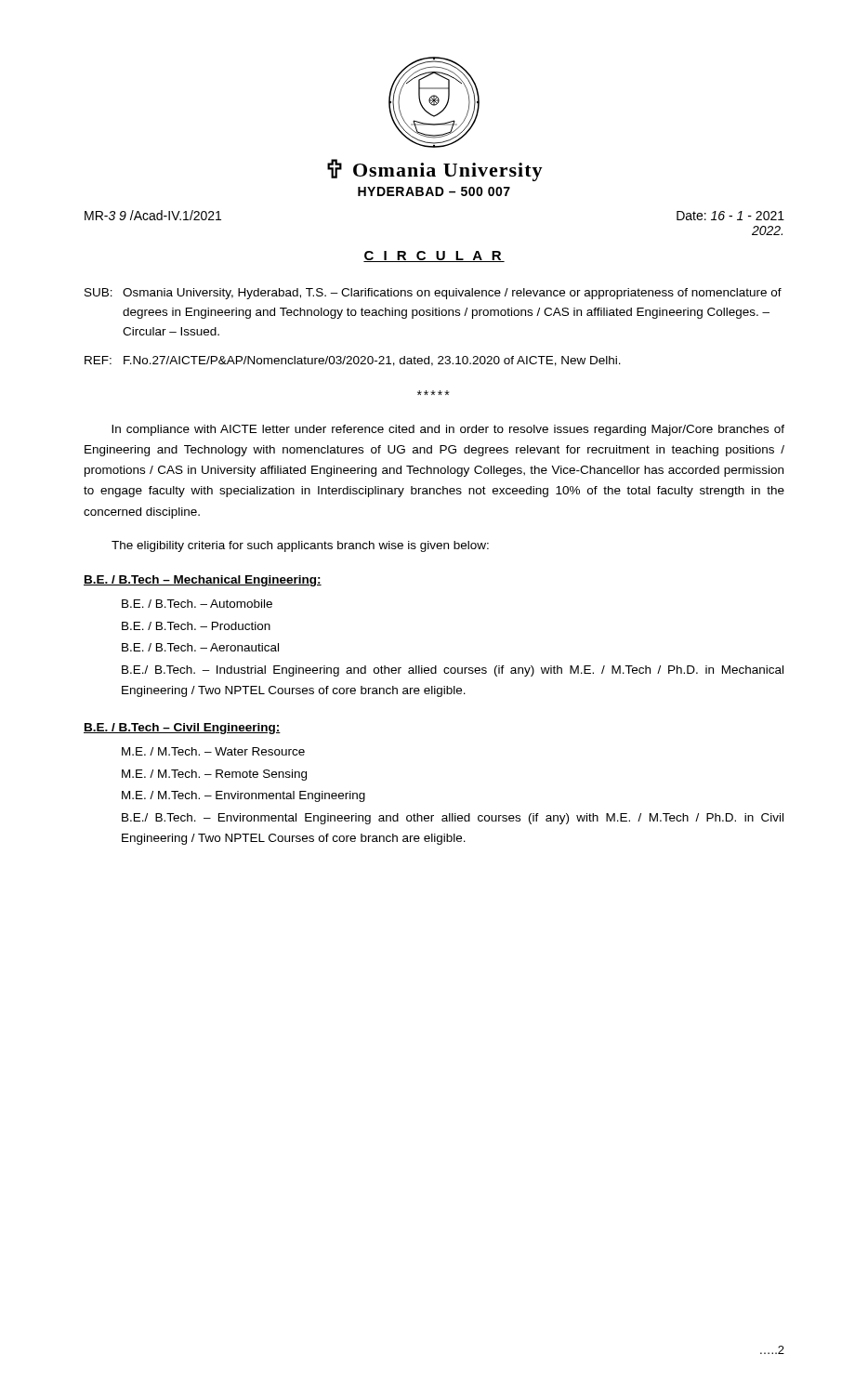Where is the passage that starts "B.E./ B.Tech. – Environmental Engineering and"?

[x=453, y=827]
